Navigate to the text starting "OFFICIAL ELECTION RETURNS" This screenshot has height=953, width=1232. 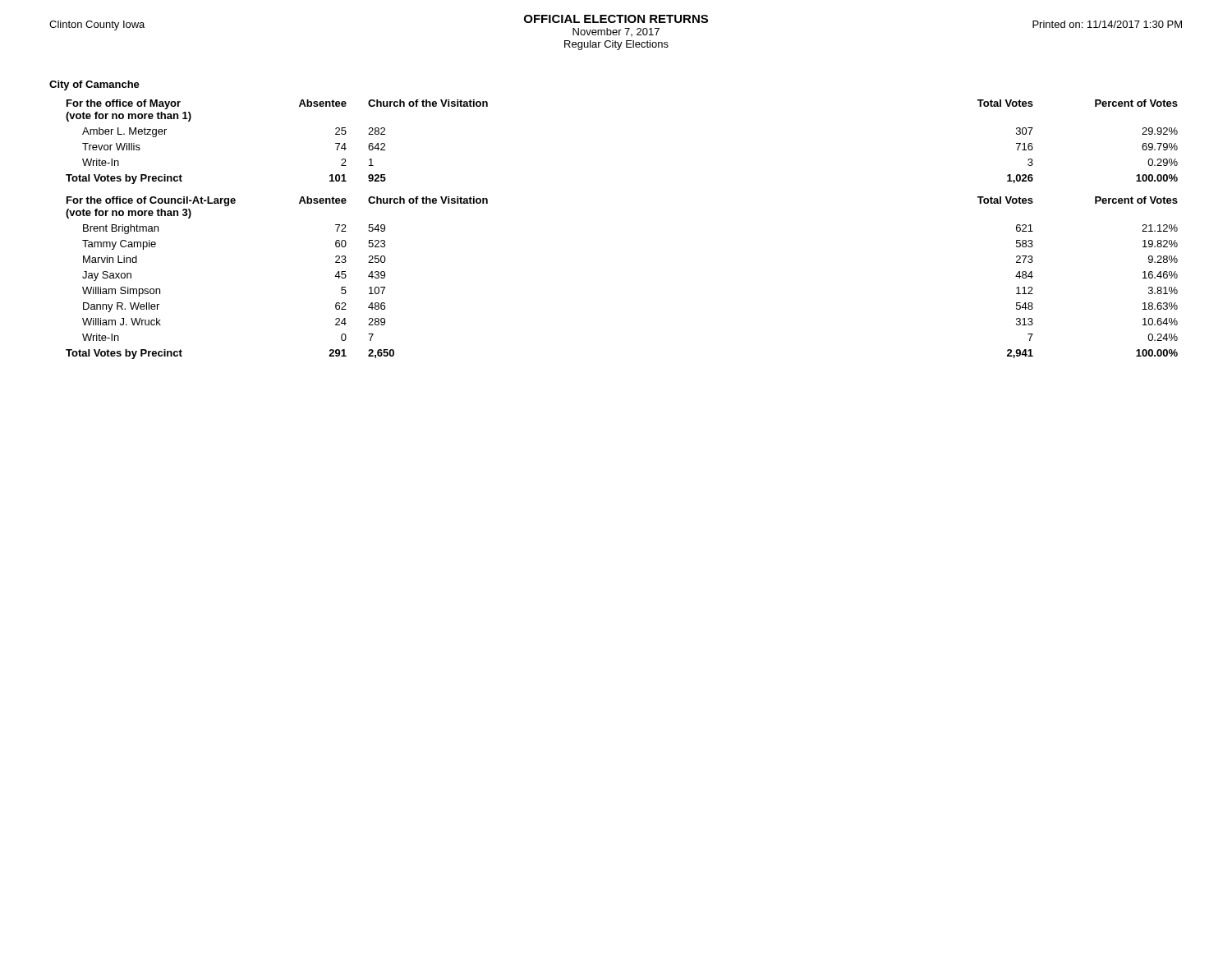(616, 31)
